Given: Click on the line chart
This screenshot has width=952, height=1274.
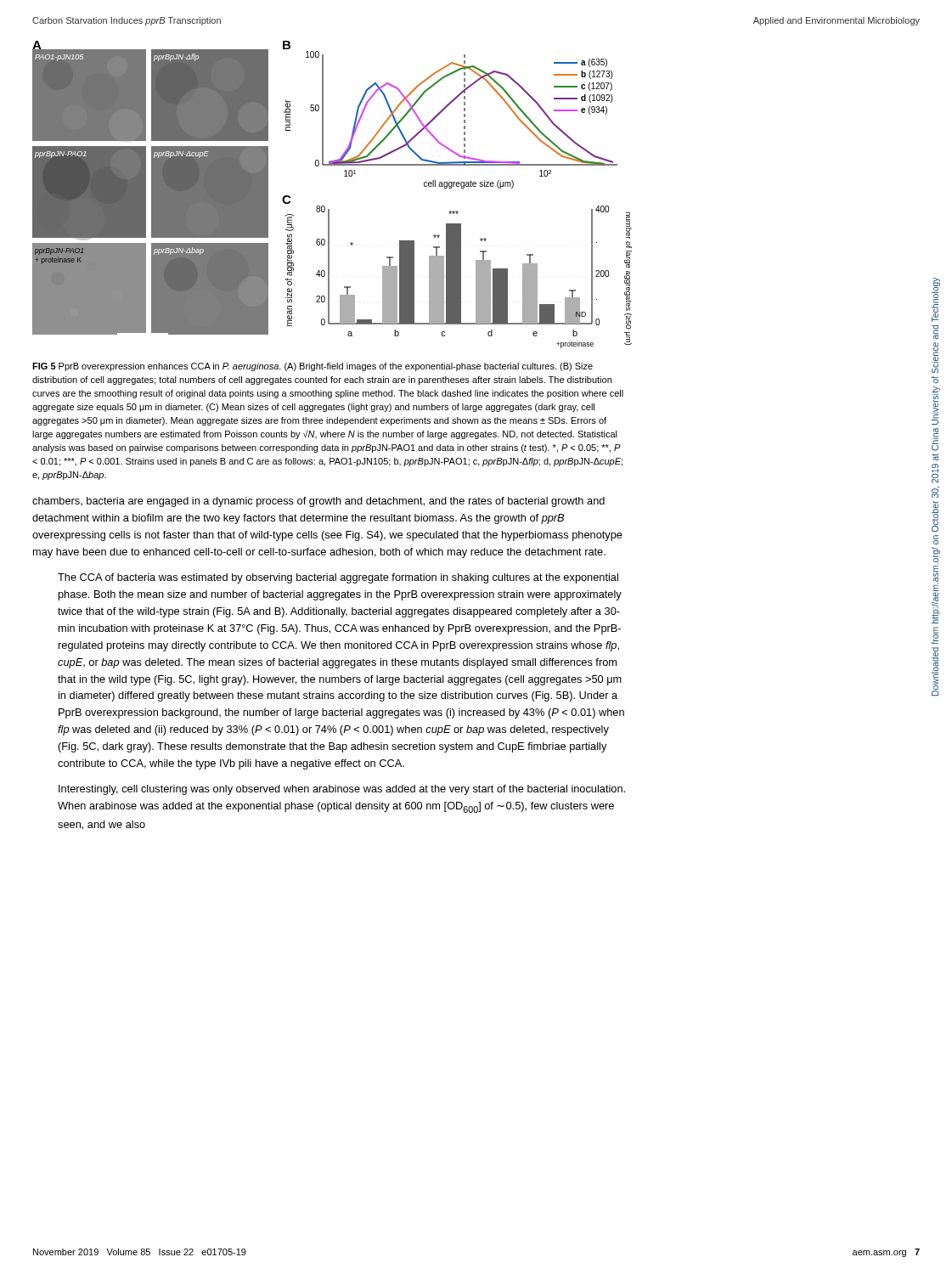Looking at the screenshot, I should point(459,119).
